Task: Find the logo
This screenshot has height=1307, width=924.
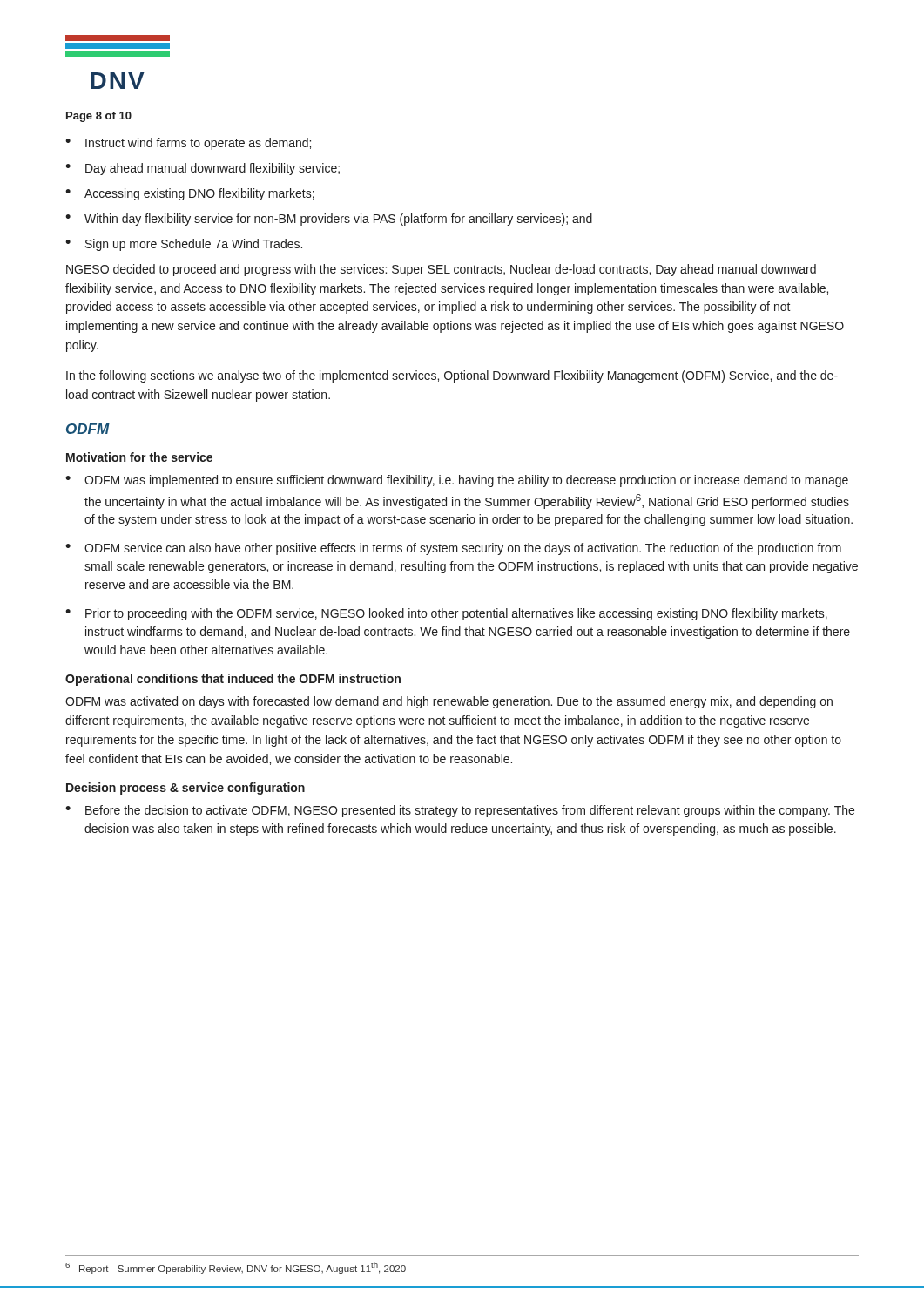Action: pyautogui.click(x=462, y=68)
